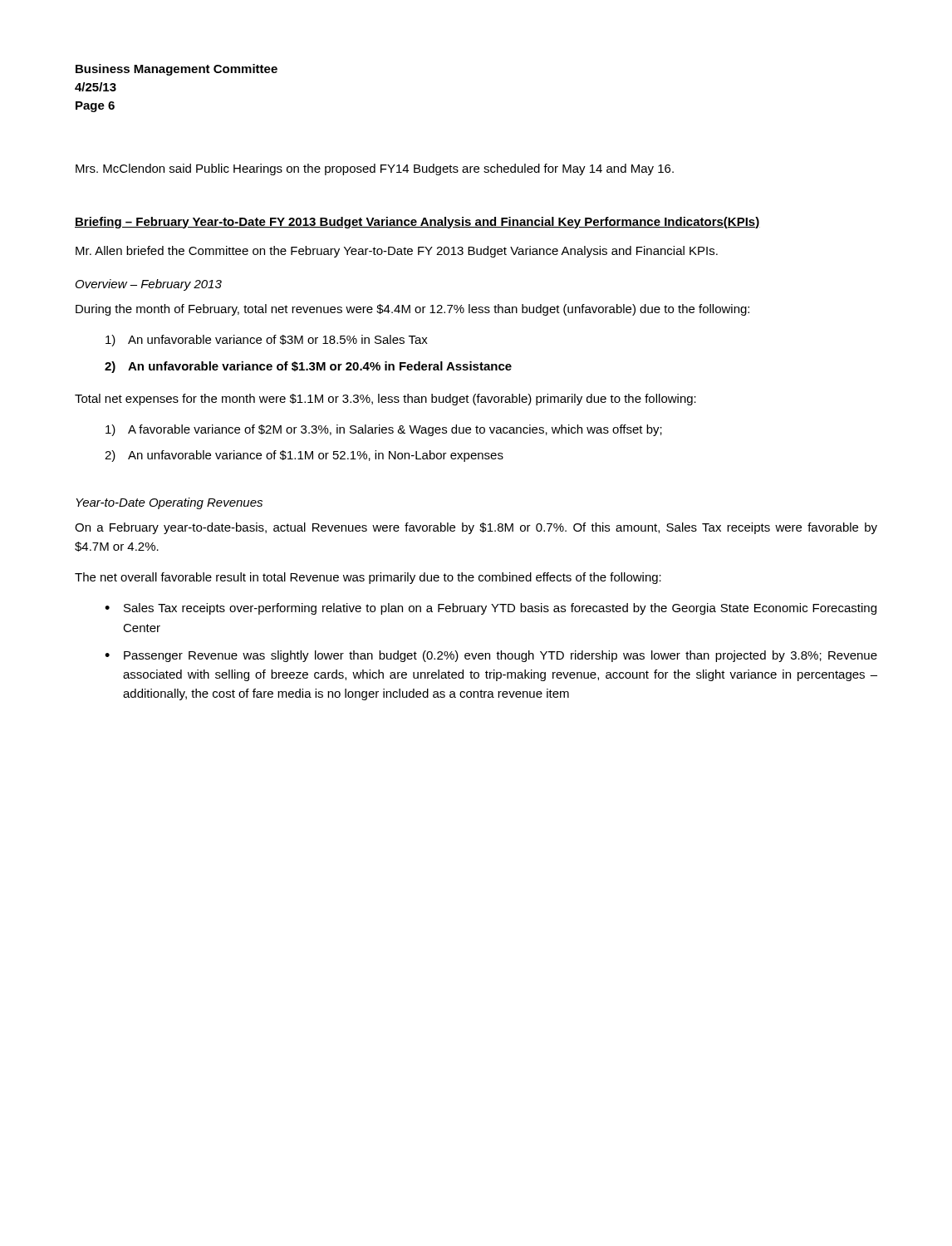
Task: Find the list item that reads "• Sales Tax receipts over-performing relative"
Action: pyautogui.click(x=491, y=618)
